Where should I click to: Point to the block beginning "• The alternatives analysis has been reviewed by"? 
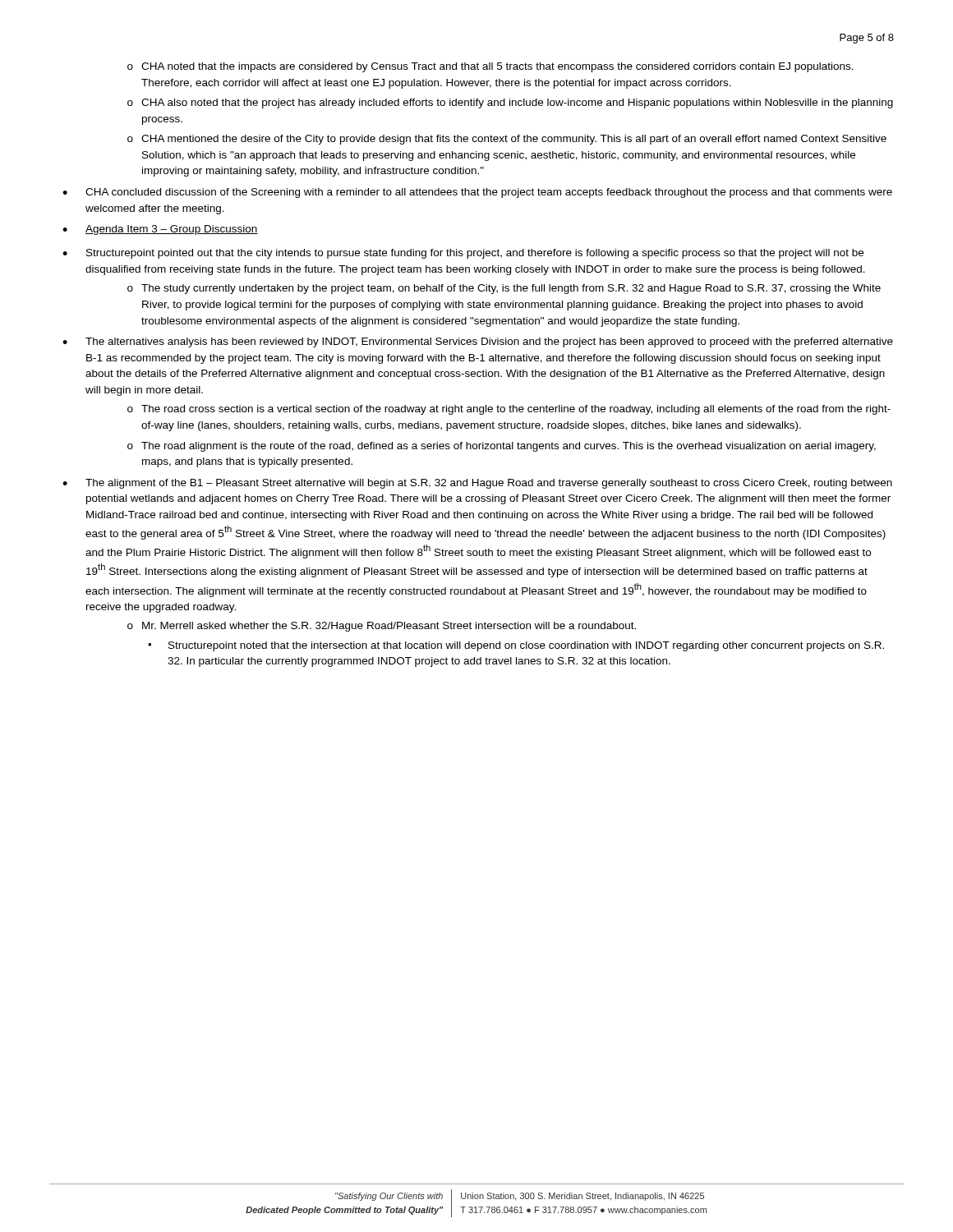pos(476,366)
